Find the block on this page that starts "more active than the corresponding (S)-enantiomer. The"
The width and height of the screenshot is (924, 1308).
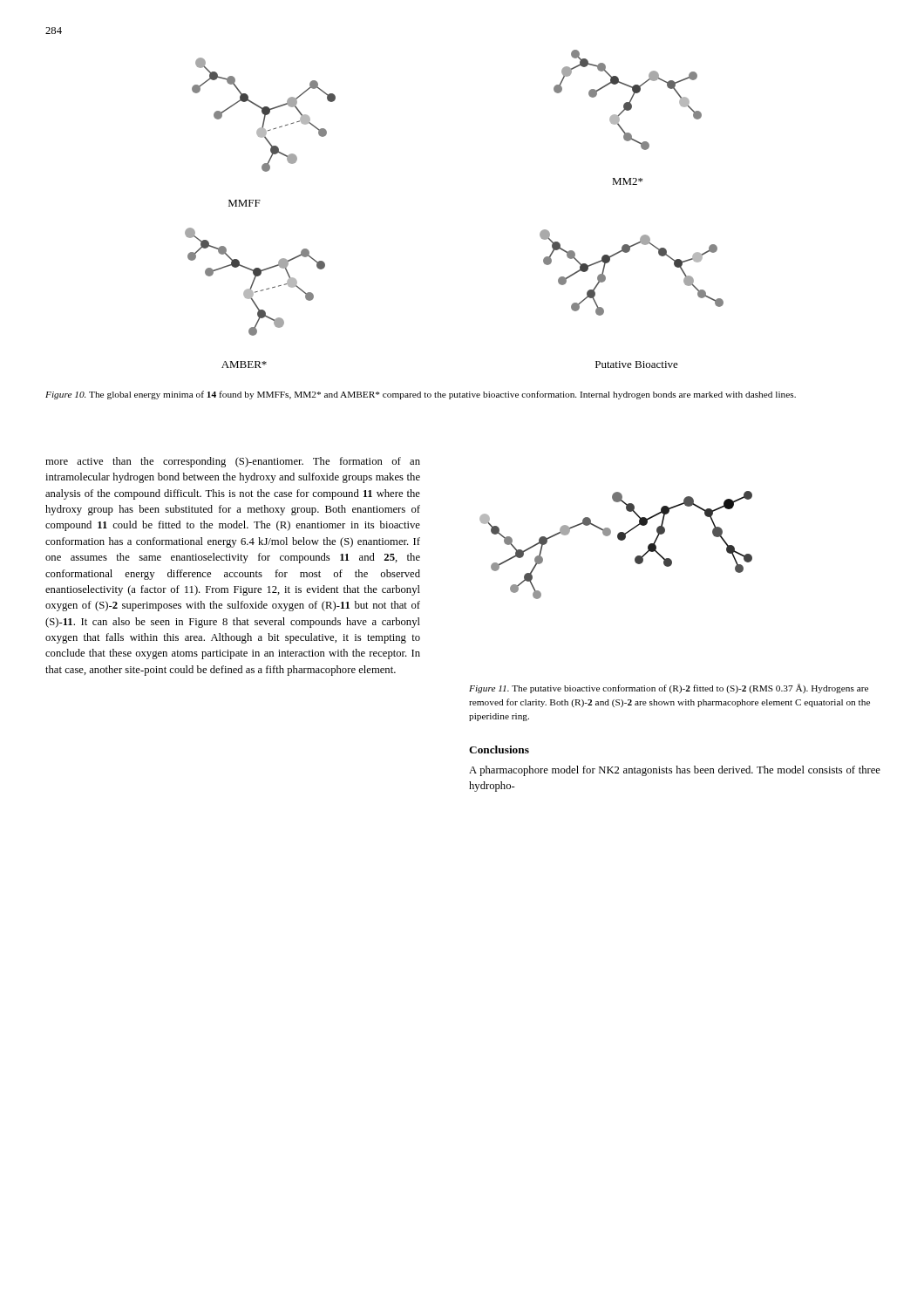(x=233, y=565)
